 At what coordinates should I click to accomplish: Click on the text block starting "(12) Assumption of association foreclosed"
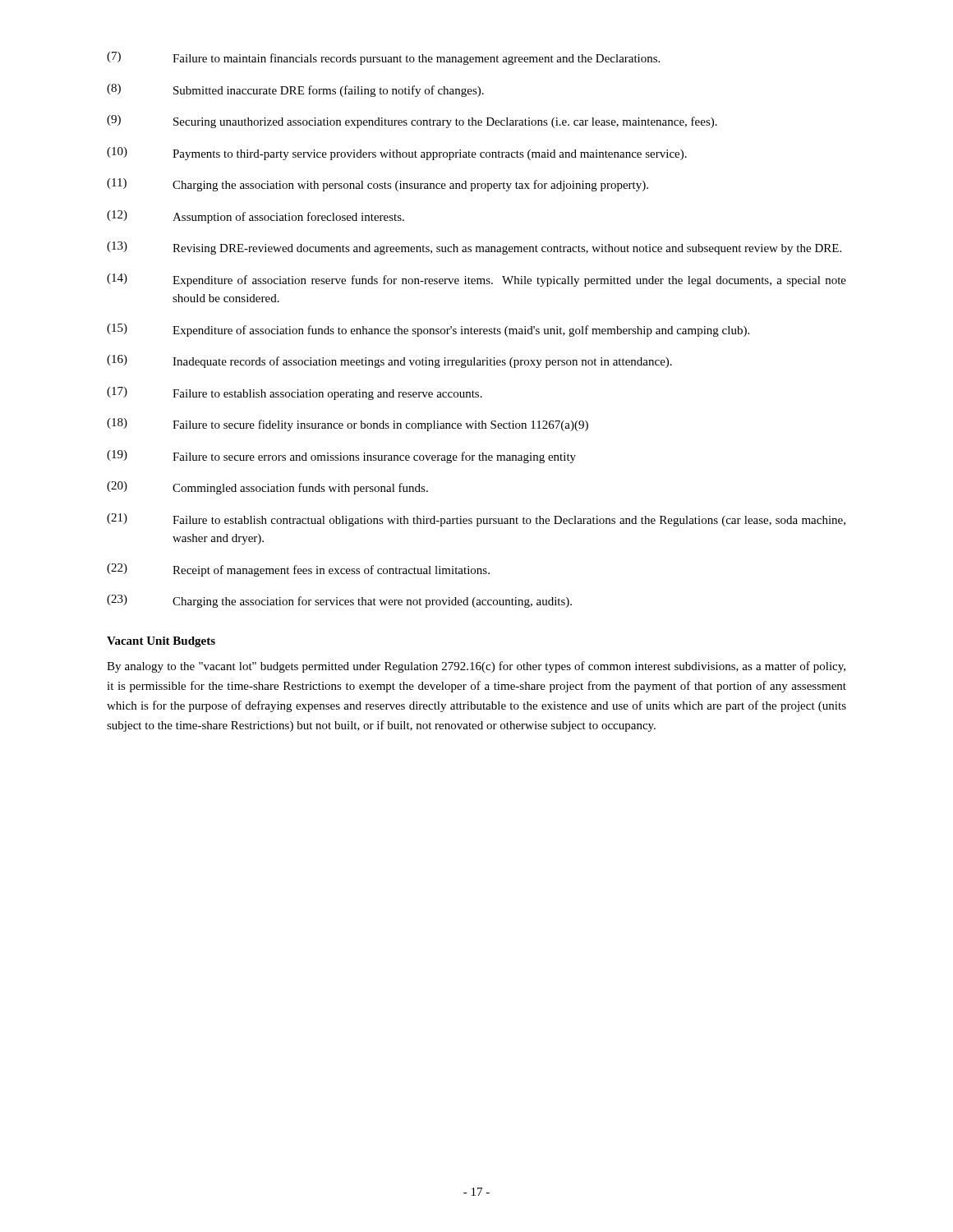coord(256,217)
